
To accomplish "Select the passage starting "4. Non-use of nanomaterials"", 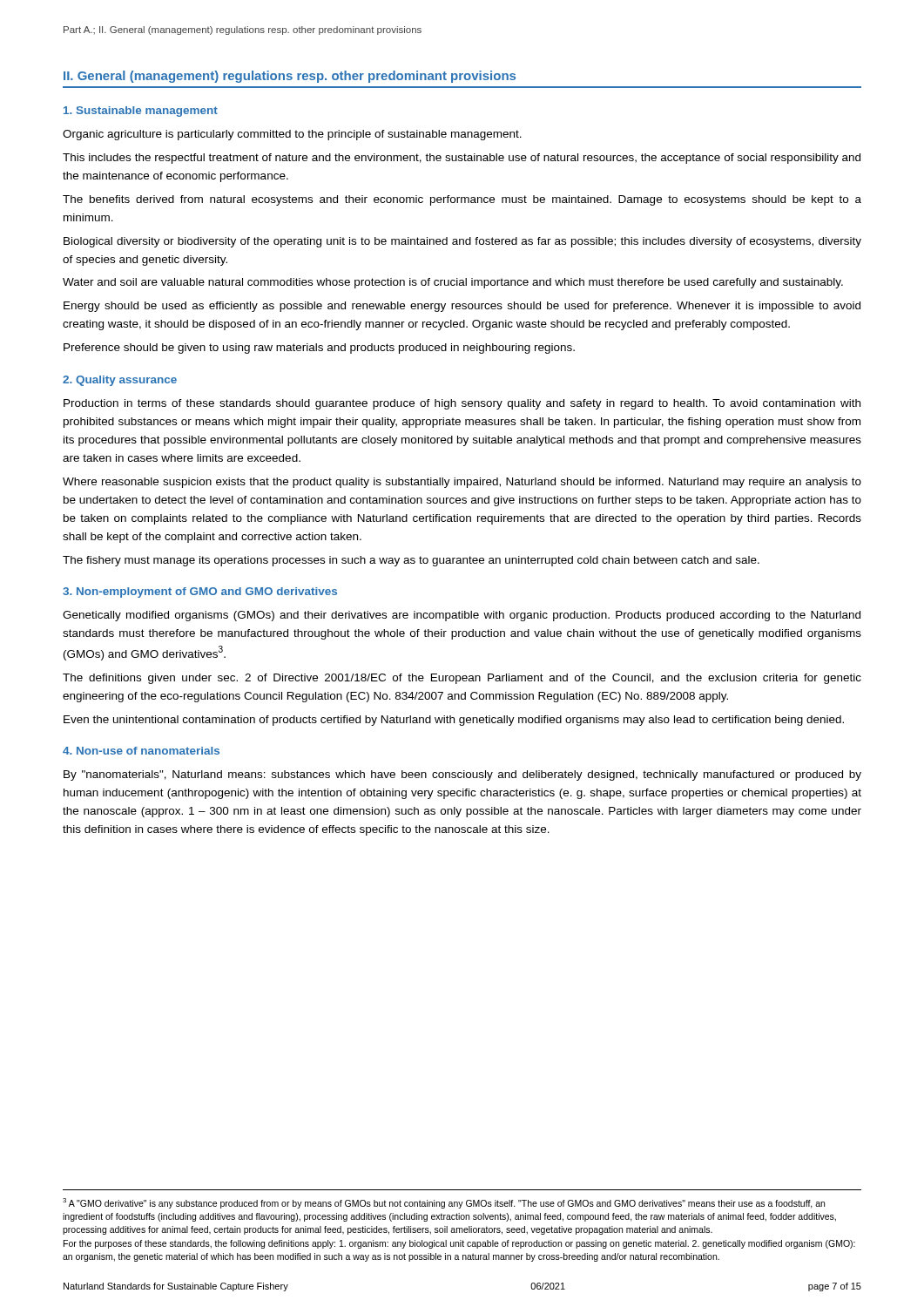I will [x=141, y=751].
